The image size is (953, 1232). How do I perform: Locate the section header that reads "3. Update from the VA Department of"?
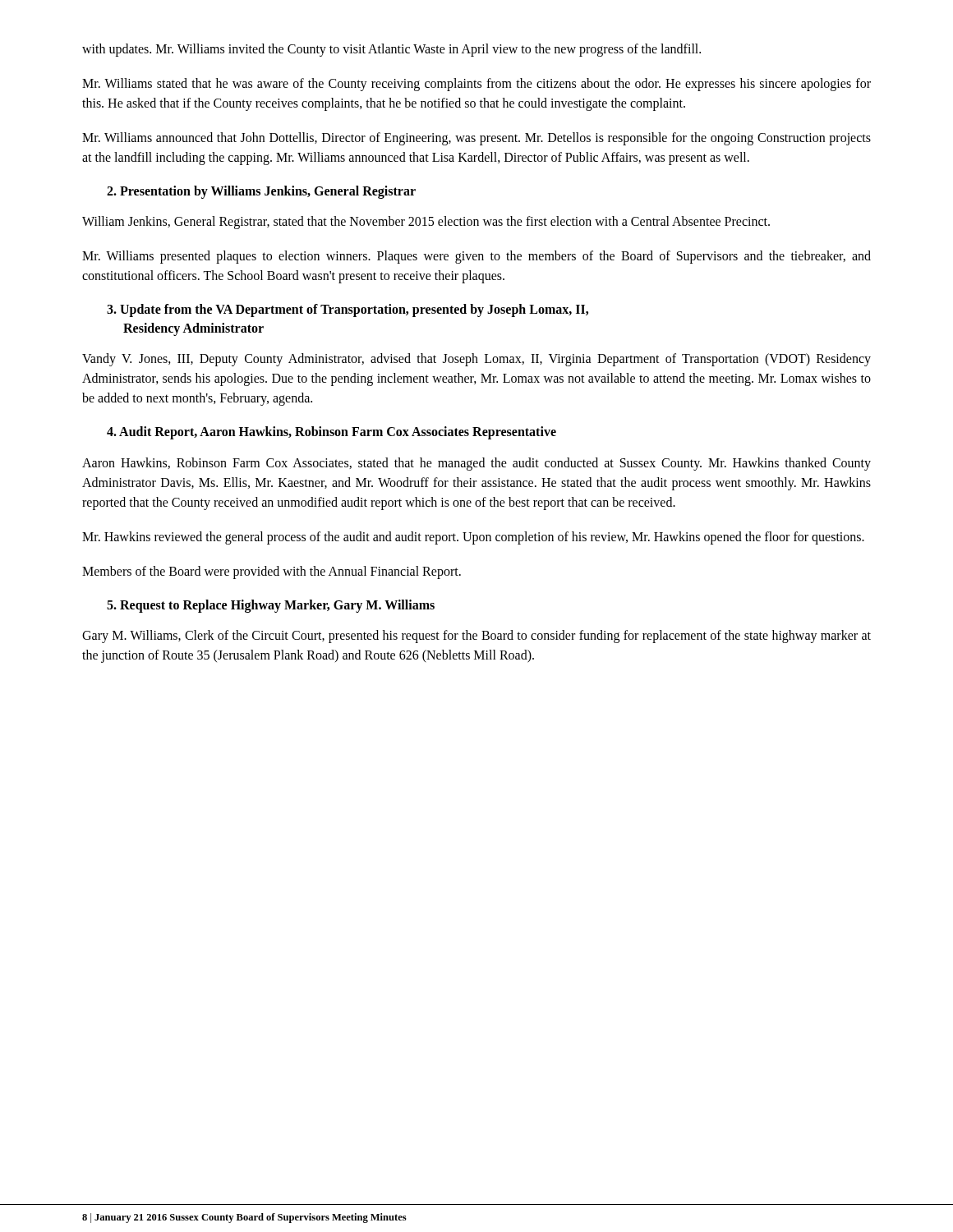coord(348,319)
